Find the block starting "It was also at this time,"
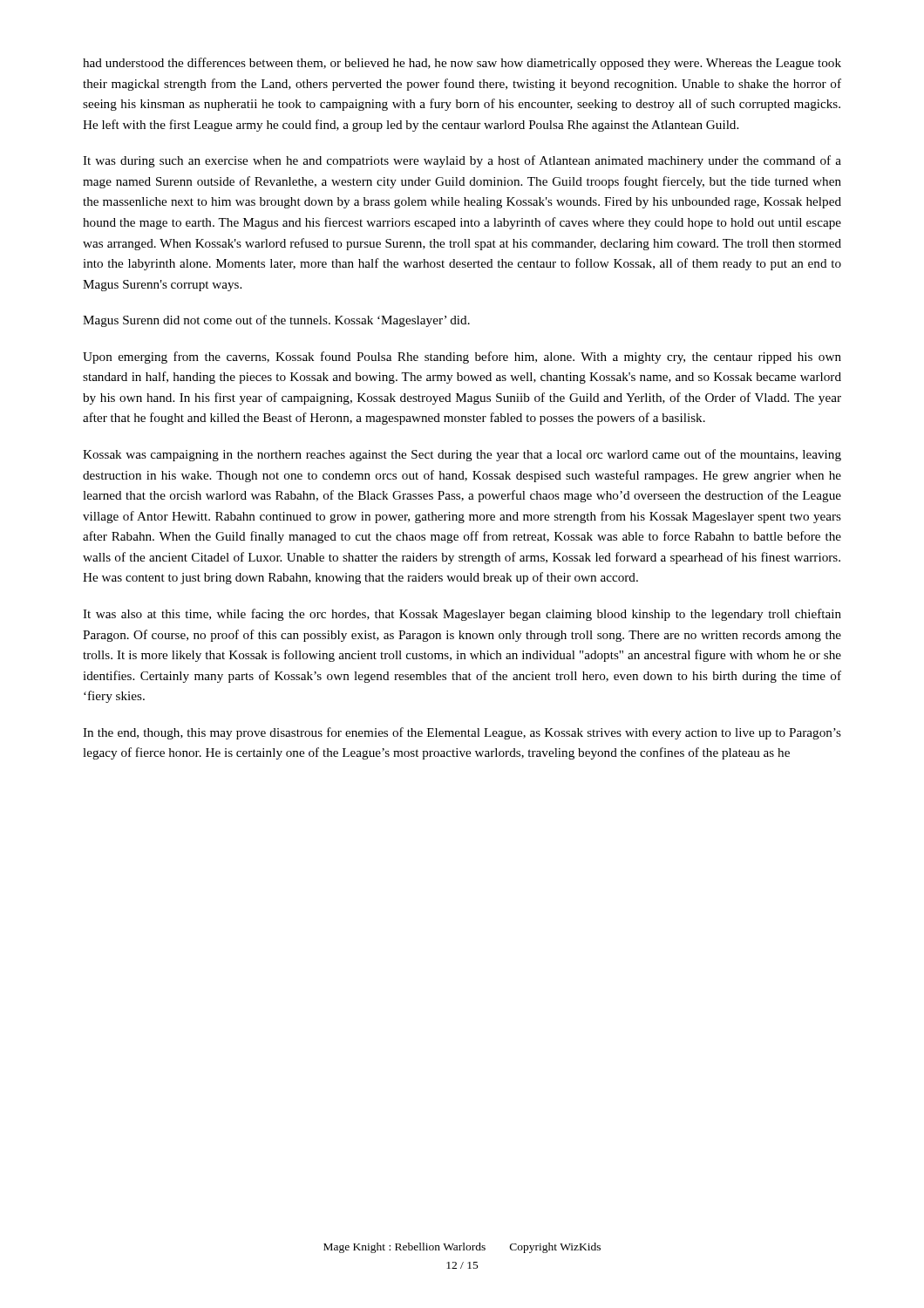924x1308 pixels. (x=462, y=655)
